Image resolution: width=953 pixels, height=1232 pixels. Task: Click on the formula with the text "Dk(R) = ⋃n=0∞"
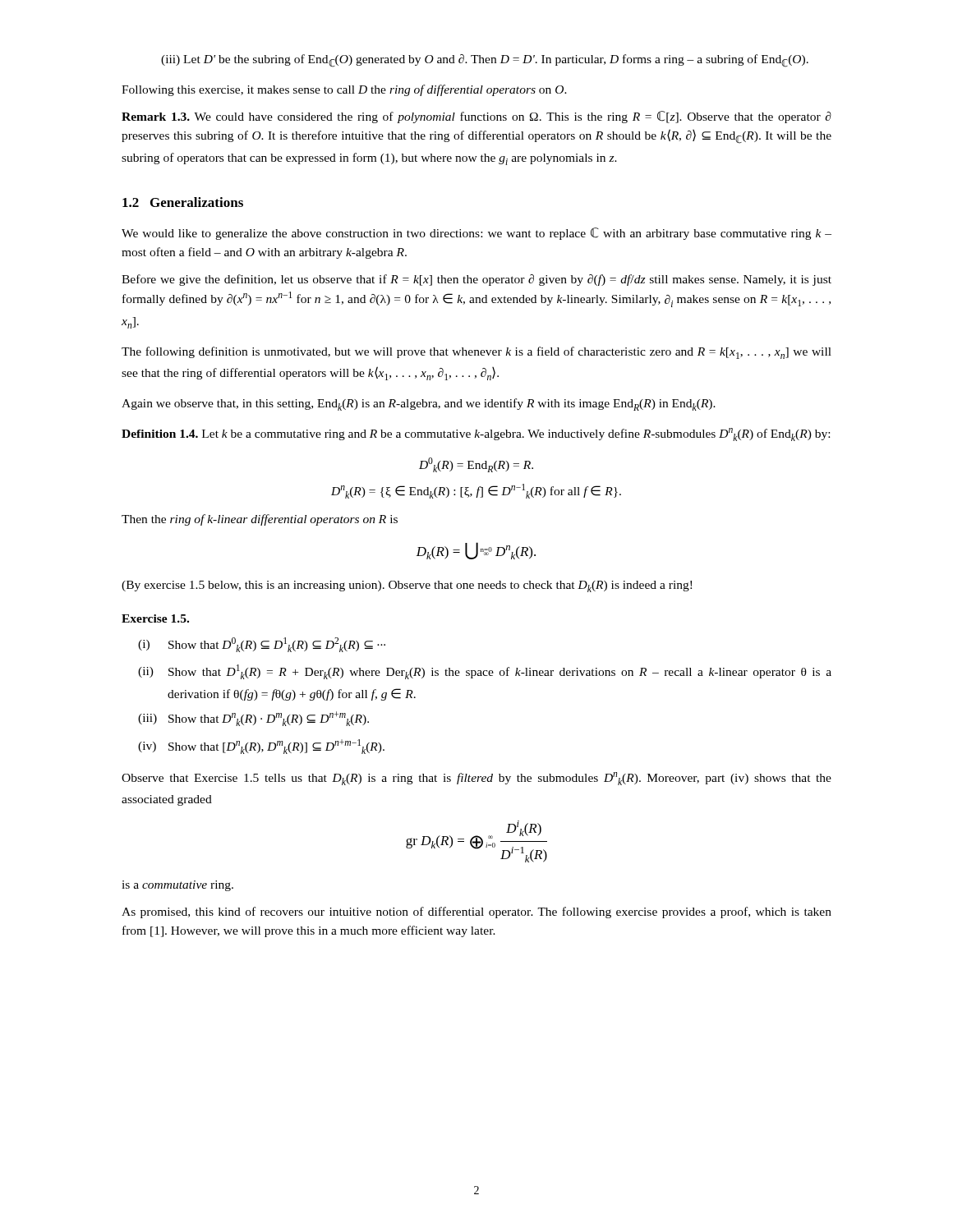pyautogui.click(x=476, y=552)
